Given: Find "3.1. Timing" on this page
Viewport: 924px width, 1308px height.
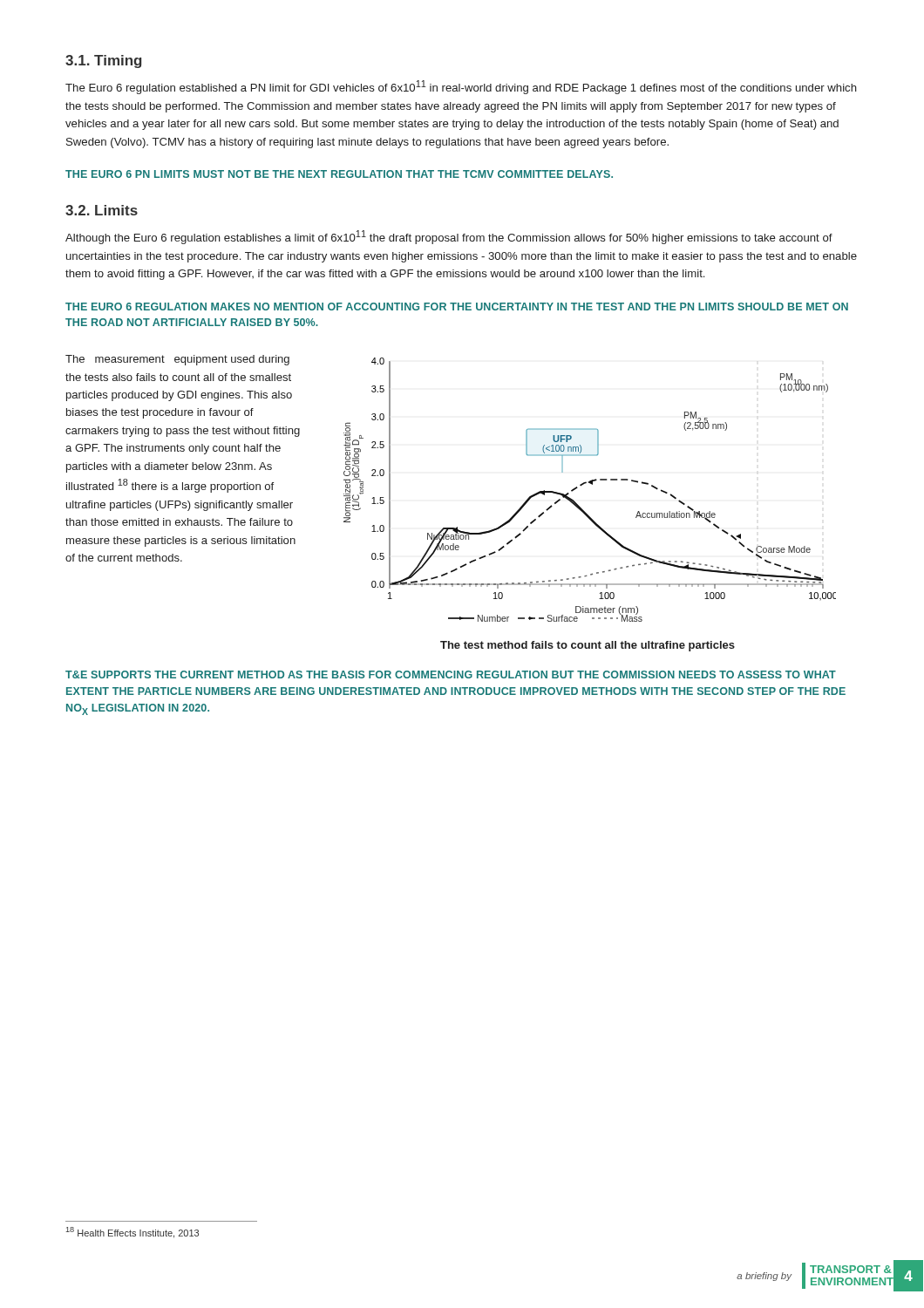Looking at the screenshot, I should (x=104, y=61).
